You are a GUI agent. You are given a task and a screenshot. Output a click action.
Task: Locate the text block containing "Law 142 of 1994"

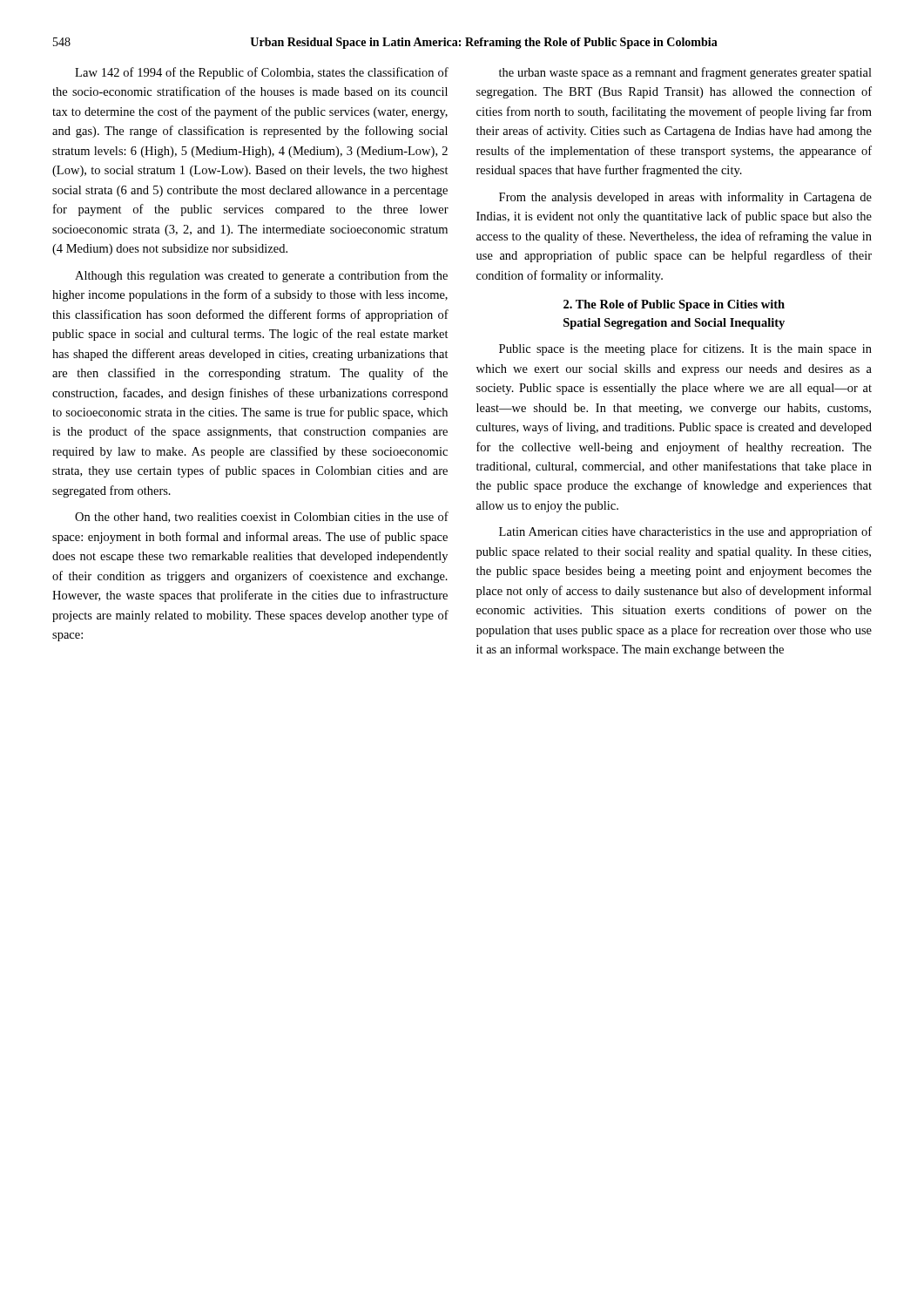tap(250, 161)
